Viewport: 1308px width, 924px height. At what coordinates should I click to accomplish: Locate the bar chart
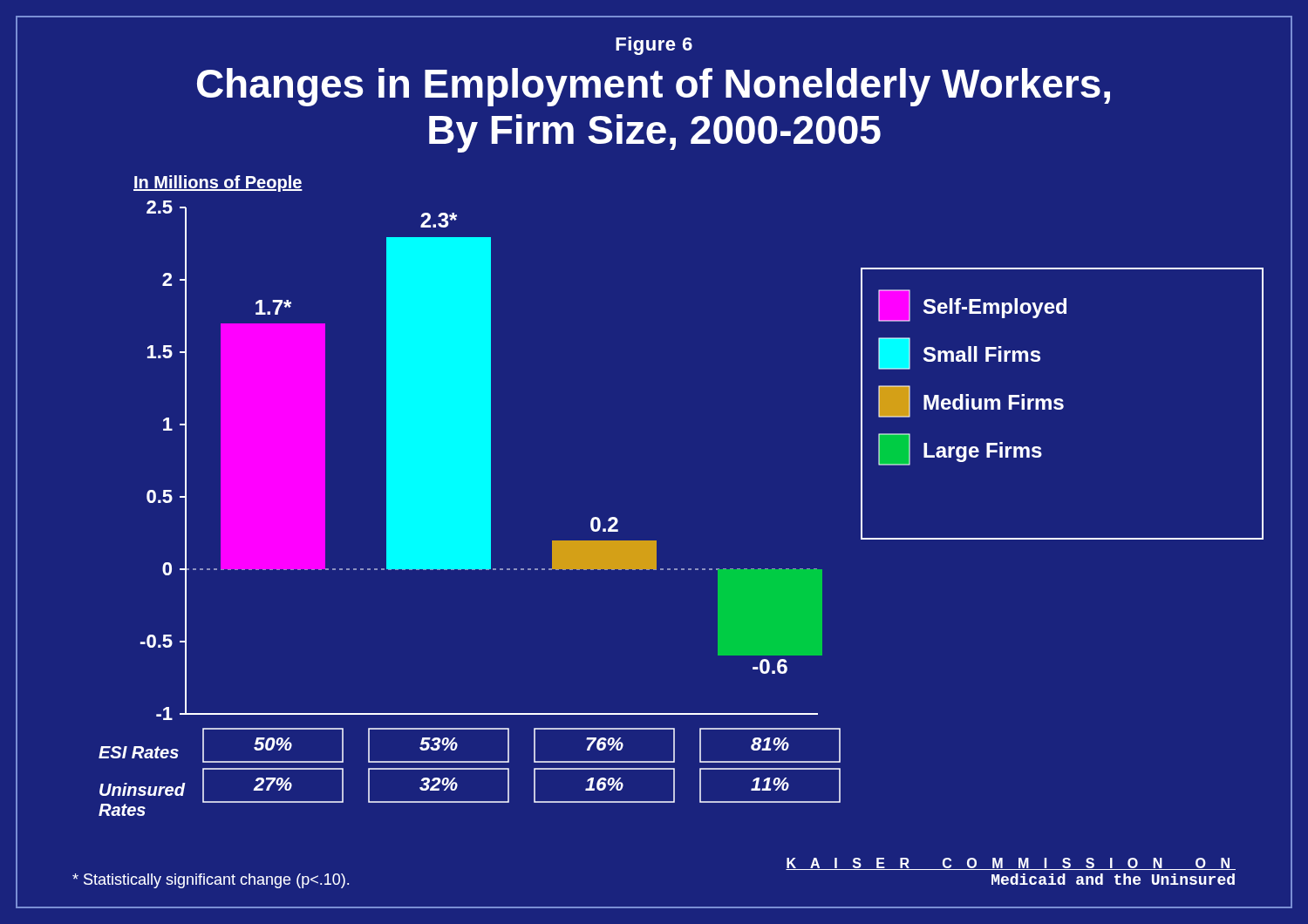pyautogui.click(x=654, y=490)
